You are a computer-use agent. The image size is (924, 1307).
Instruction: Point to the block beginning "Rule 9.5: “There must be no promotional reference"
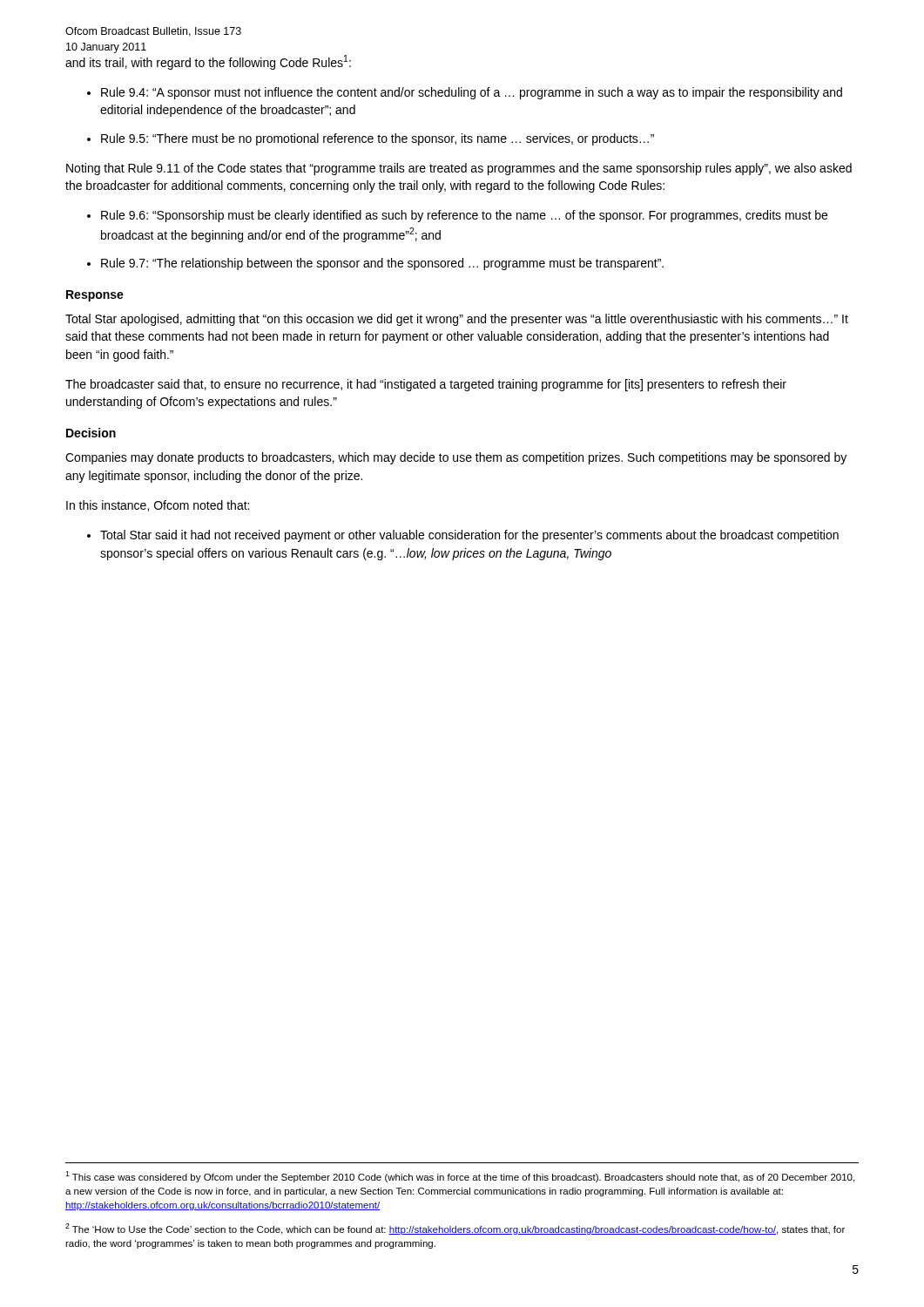pos(377,138)
